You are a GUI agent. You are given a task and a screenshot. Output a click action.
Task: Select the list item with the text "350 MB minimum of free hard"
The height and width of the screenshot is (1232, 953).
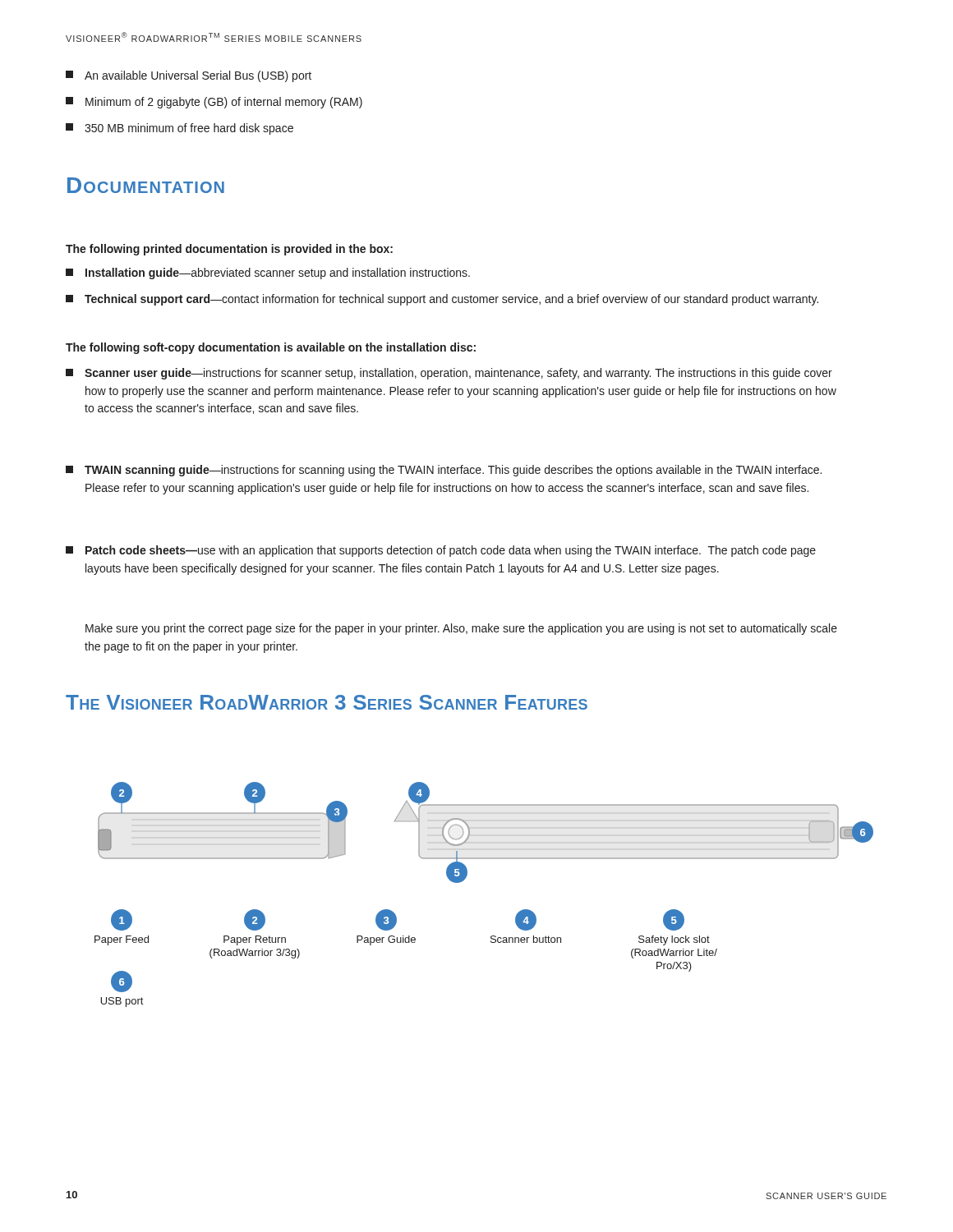[180, 128]
